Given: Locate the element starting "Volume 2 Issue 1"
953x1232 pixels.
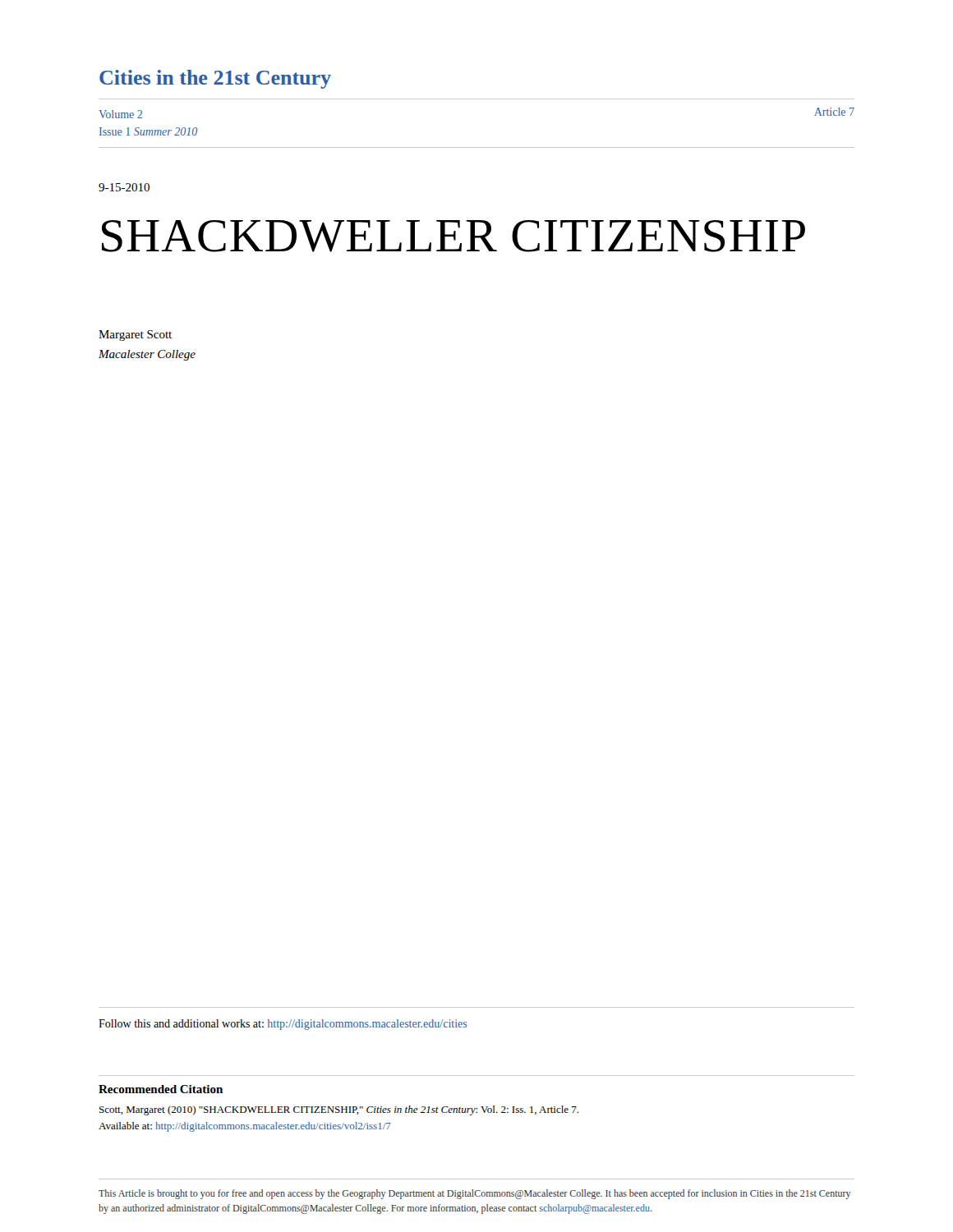Looking at the screenshot, I should 118,113.
